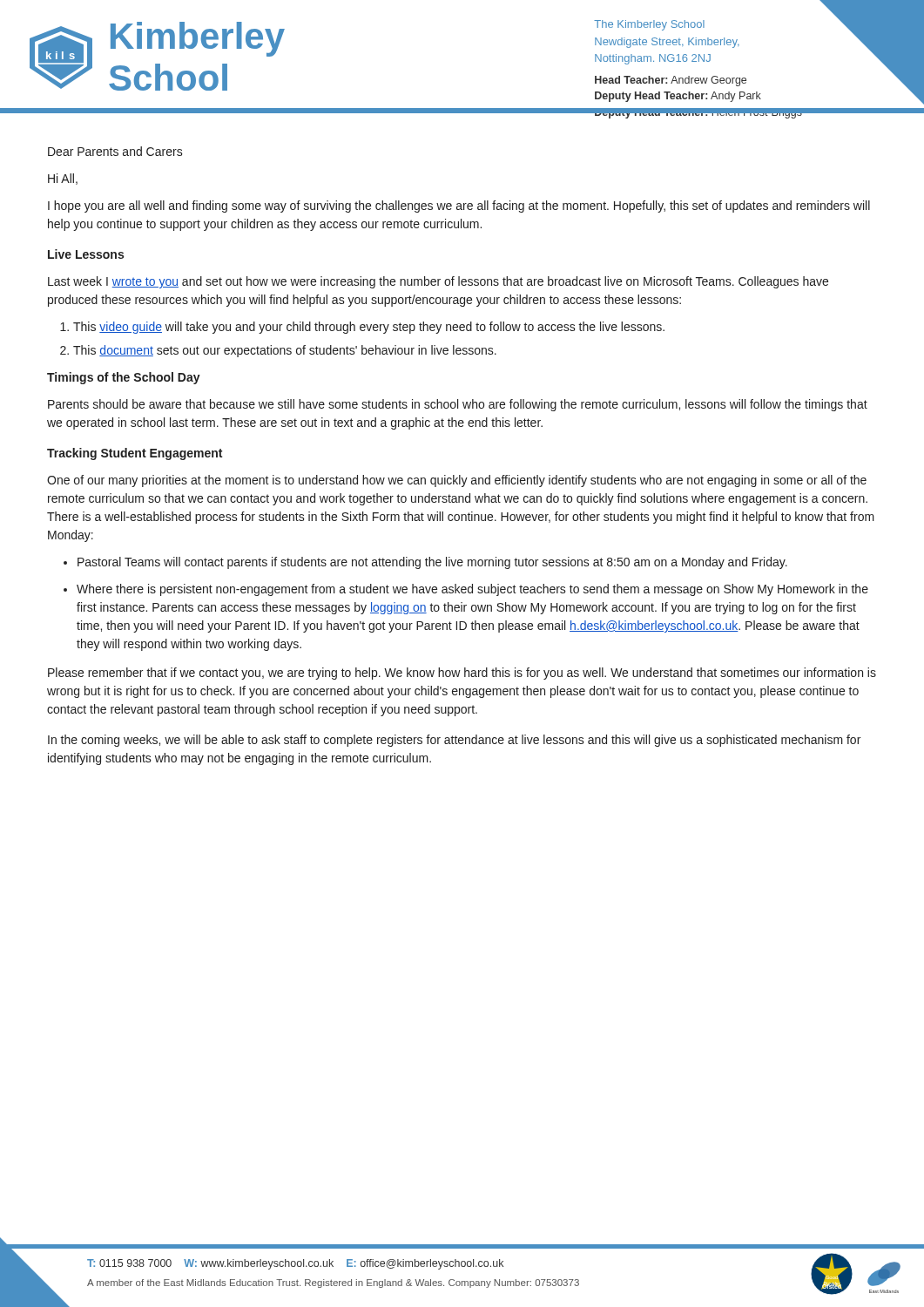Point to the element starting "Tracking Student Engagement"
This screenshot has width=924, height=1307.
[x=135, y=453]
